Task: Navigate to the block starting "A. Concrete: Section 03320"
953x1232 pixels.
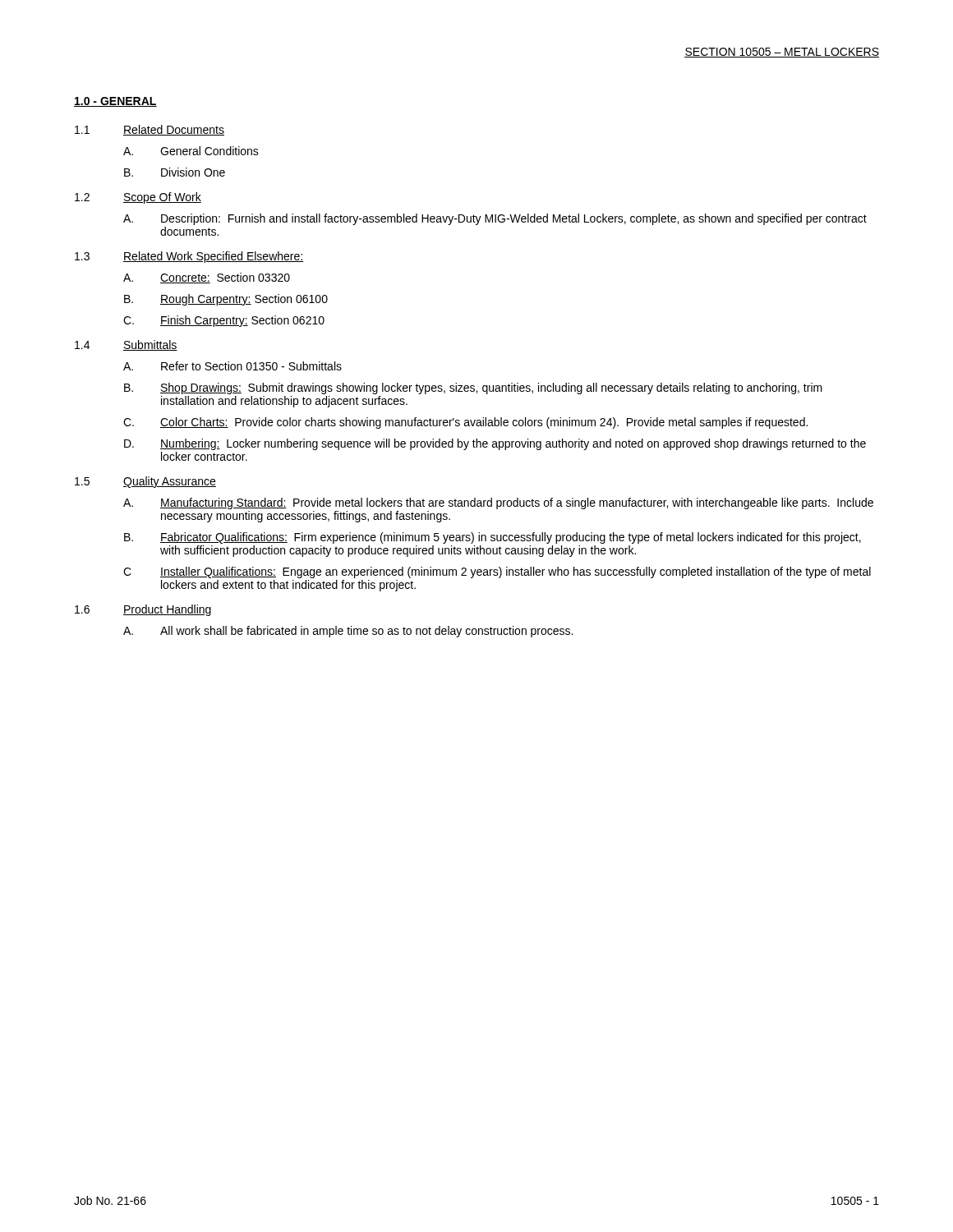Action: click(207, 278)
